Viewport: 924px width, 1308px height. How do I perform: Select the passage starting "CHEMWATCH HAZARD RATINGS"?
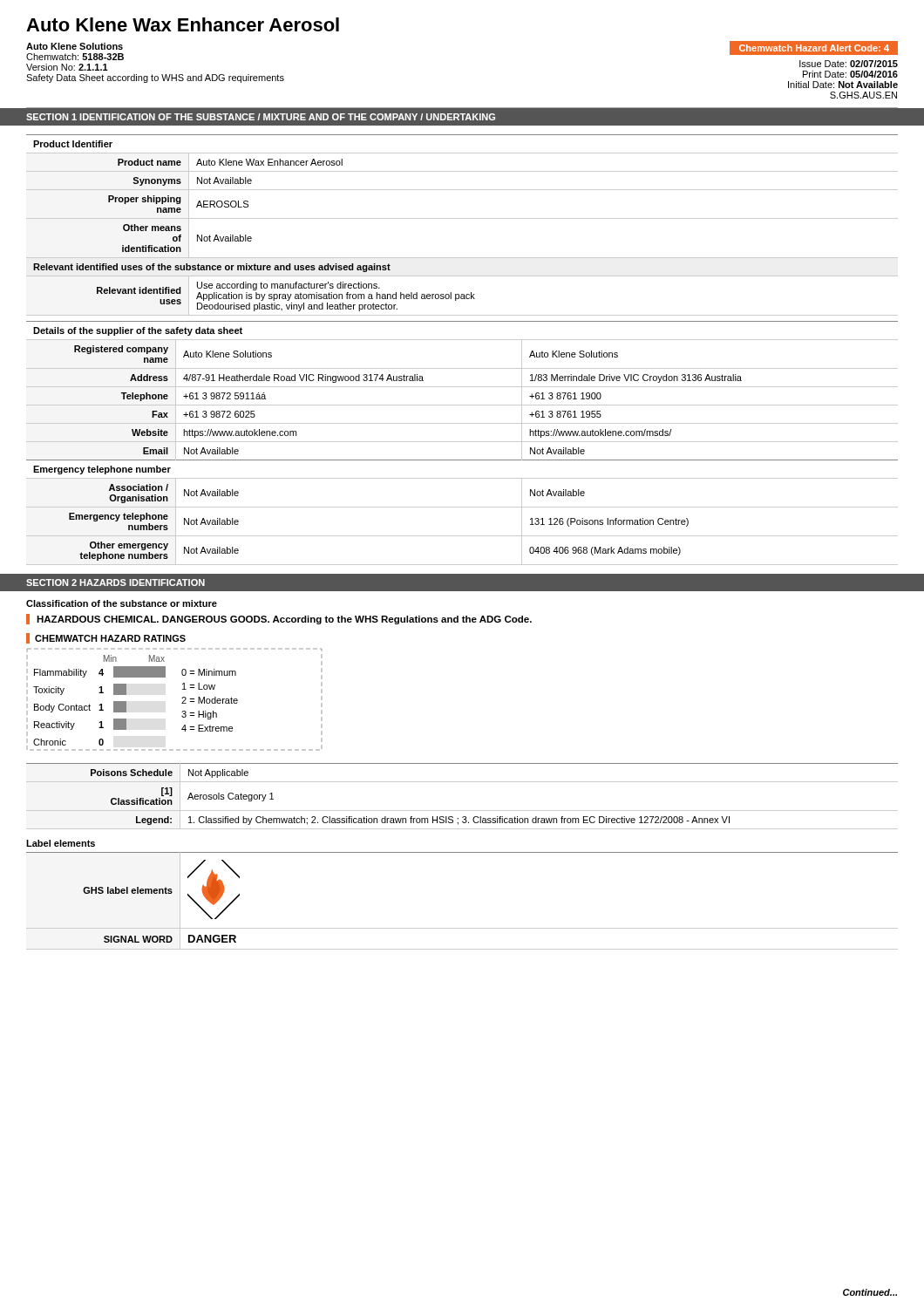tap(110, 638)
